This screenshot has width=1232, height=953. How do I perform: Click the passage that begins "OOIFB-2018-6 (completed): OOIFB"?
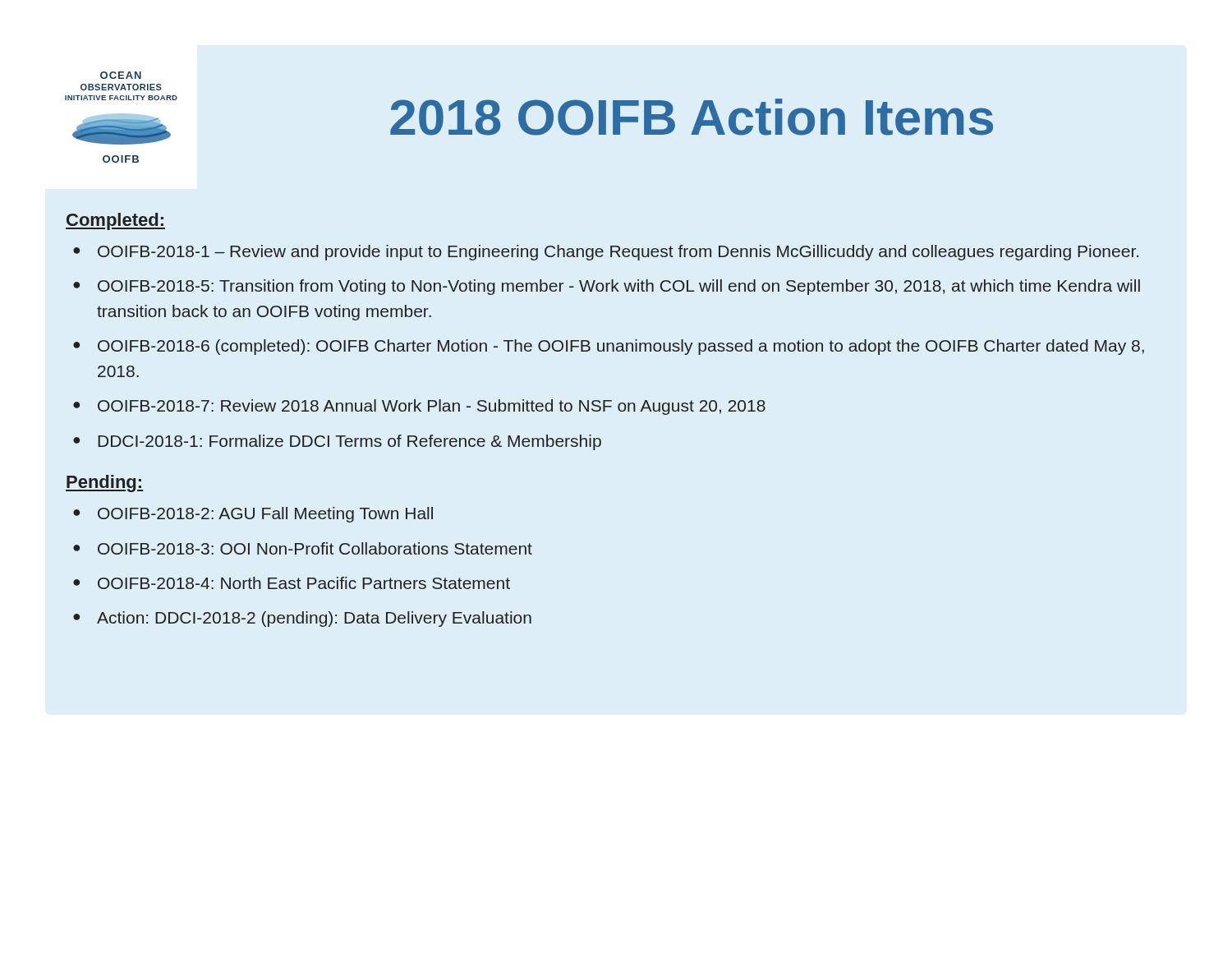pos(621,358)
